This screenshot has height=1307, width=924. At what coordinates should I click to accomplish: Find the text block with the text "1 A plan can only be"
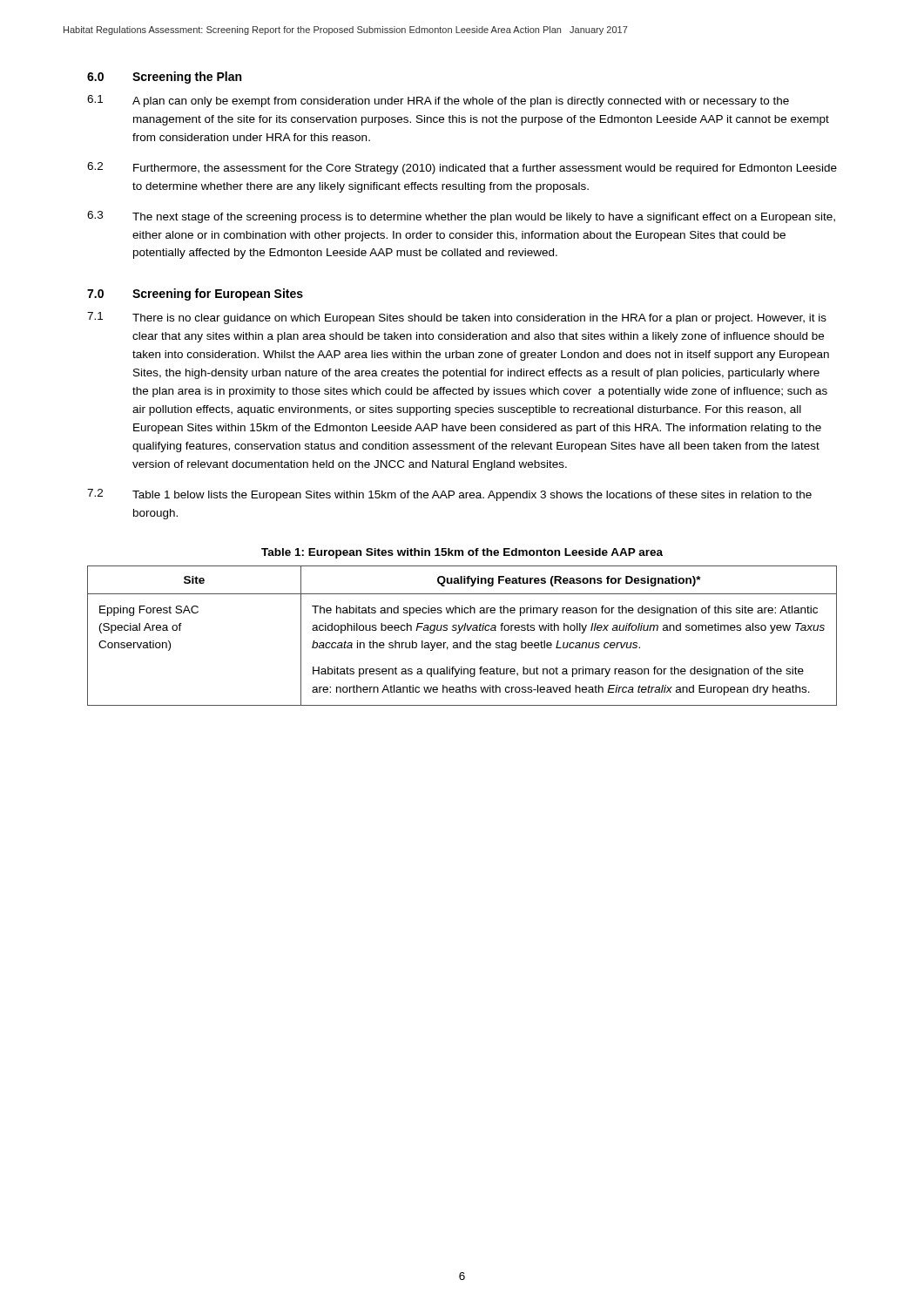[x=462, y=120]
